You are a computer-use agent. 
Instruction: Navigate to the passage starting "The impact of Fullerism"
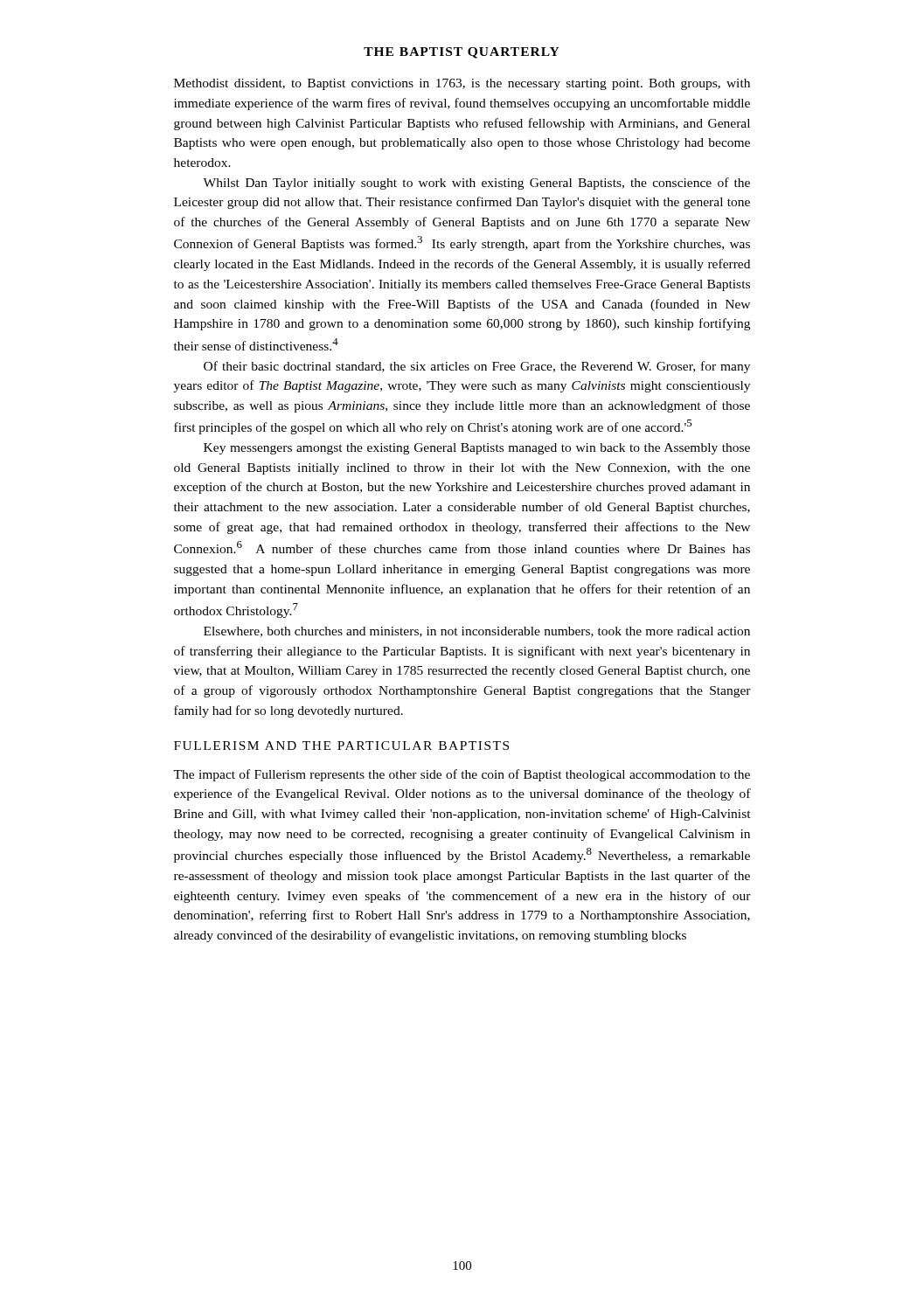point(462,855)
